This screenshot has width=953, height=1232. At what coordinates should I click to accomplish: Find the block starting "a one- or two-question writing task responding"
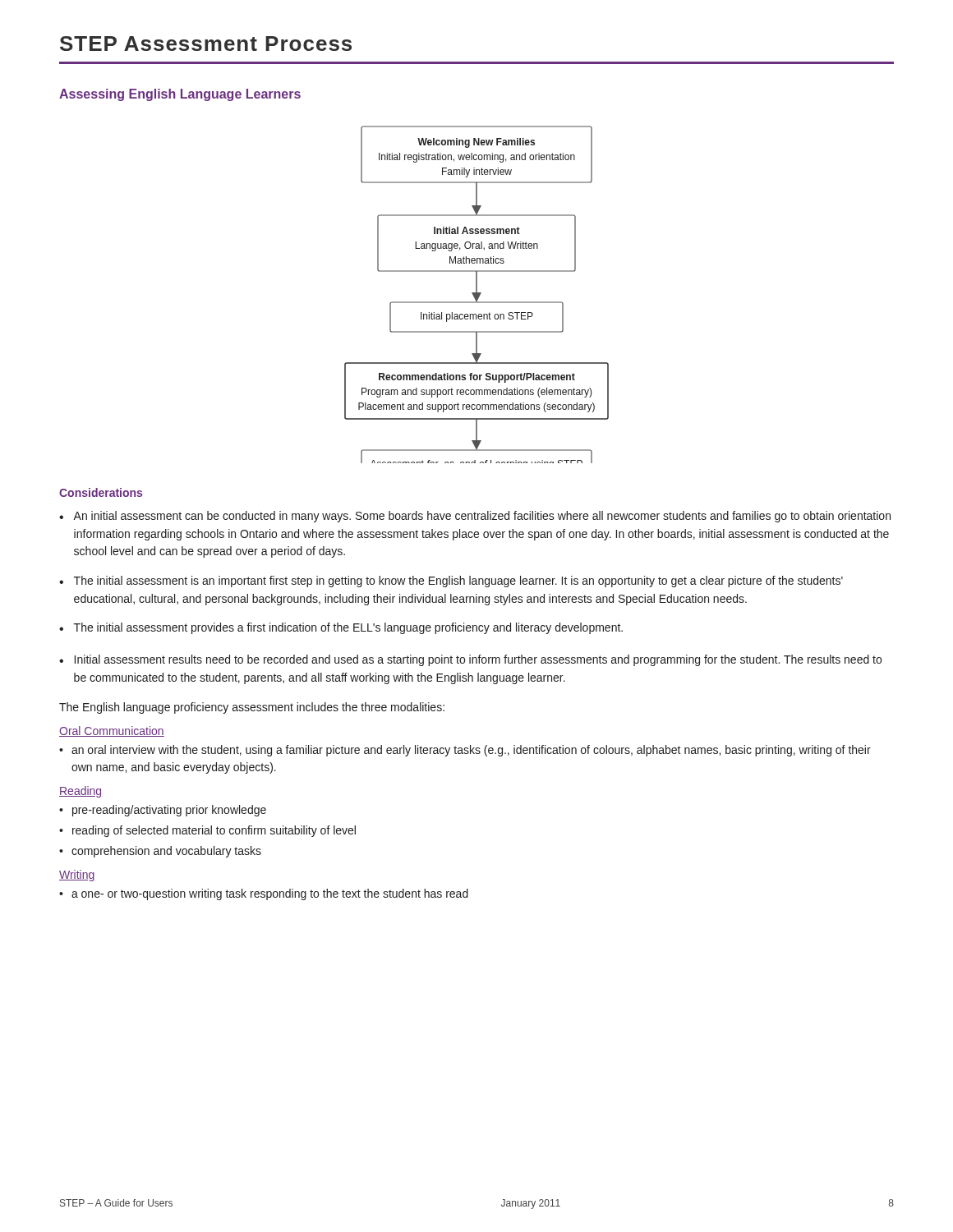point(270,894)
